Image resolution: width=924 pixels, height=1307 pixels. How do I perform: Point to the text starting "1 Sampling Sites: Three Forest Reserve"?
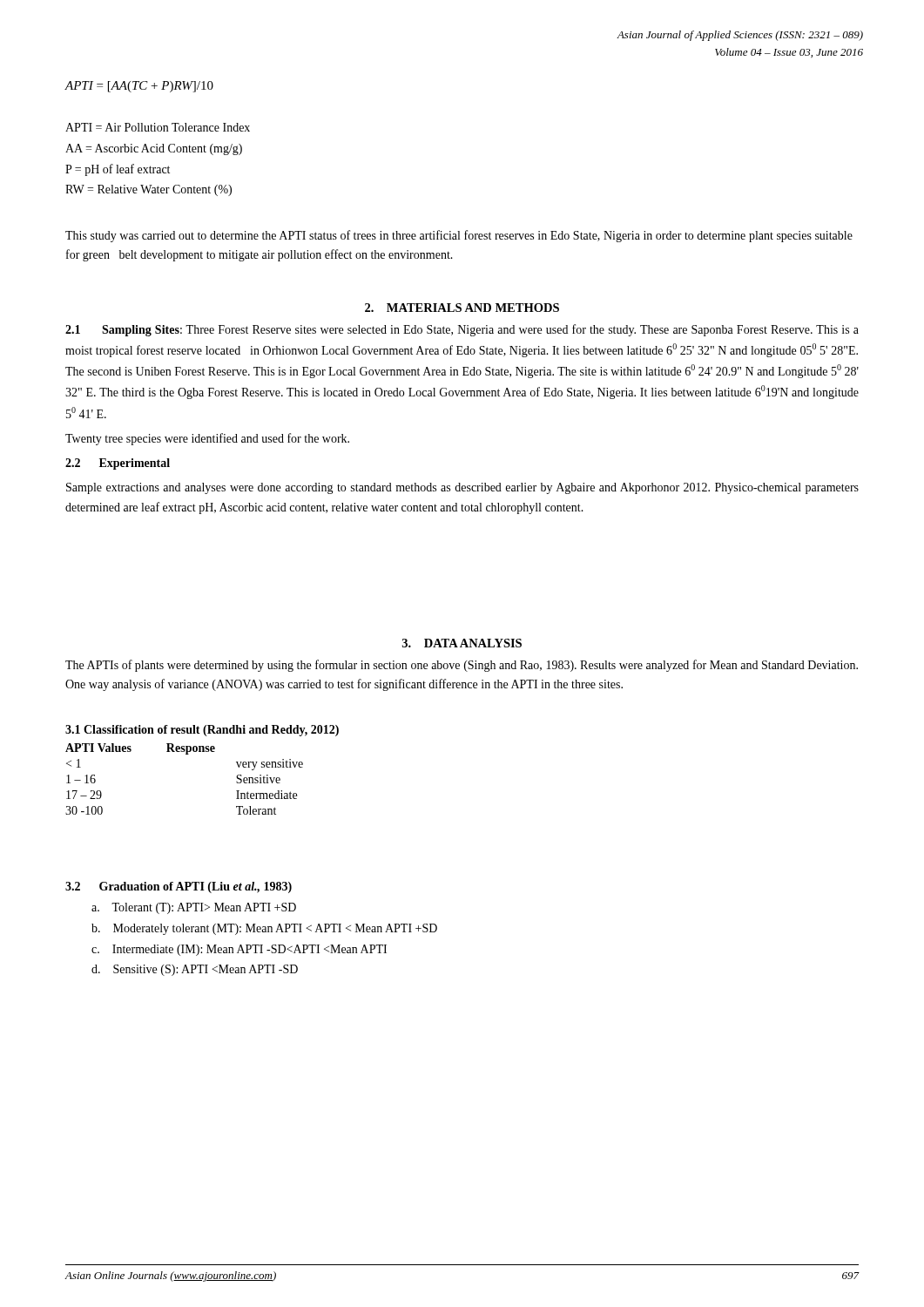coord(462,372)
